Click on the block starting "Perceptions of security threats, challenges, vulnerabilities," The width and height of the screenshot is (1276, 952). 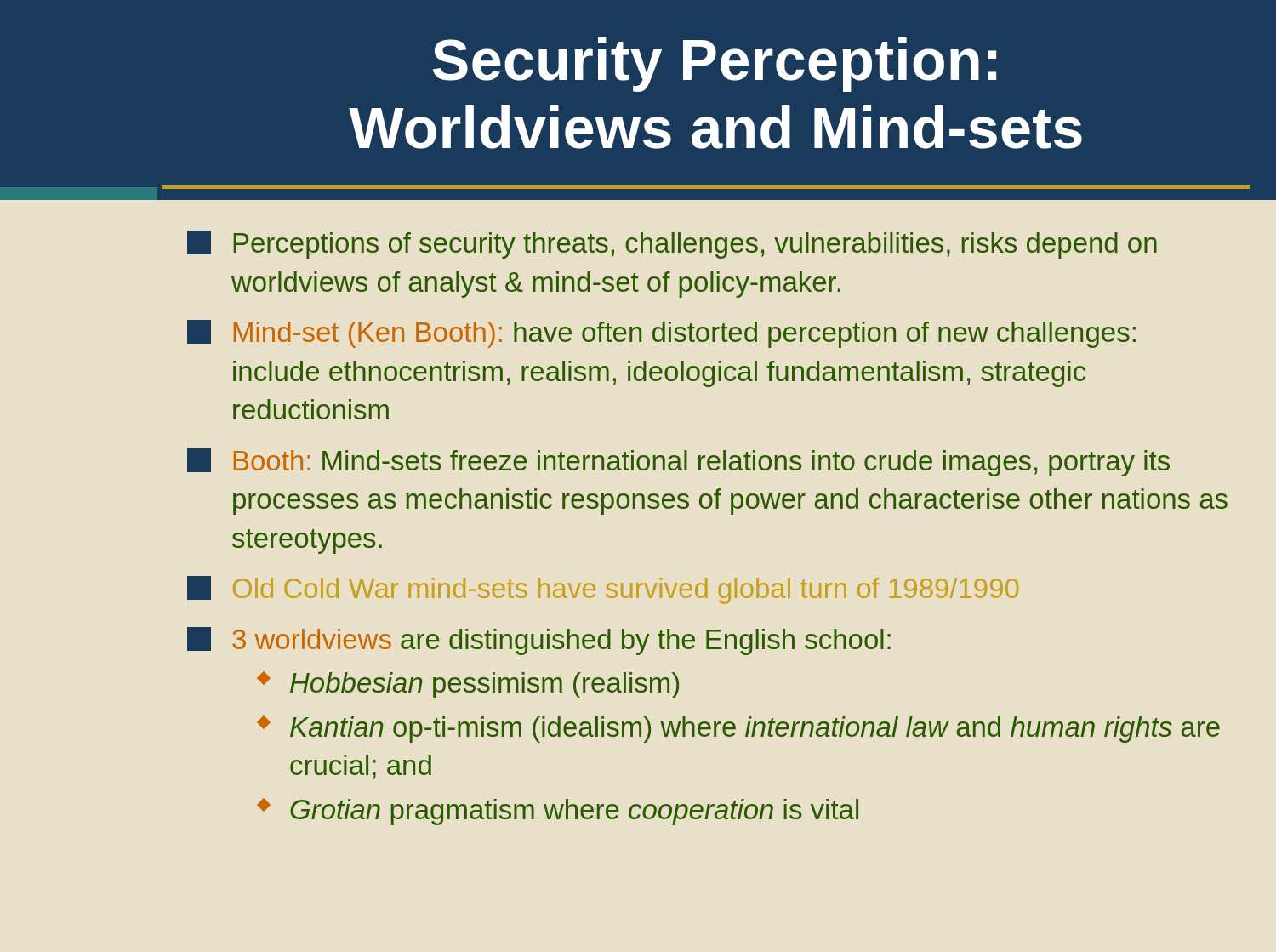pos(710,262)
